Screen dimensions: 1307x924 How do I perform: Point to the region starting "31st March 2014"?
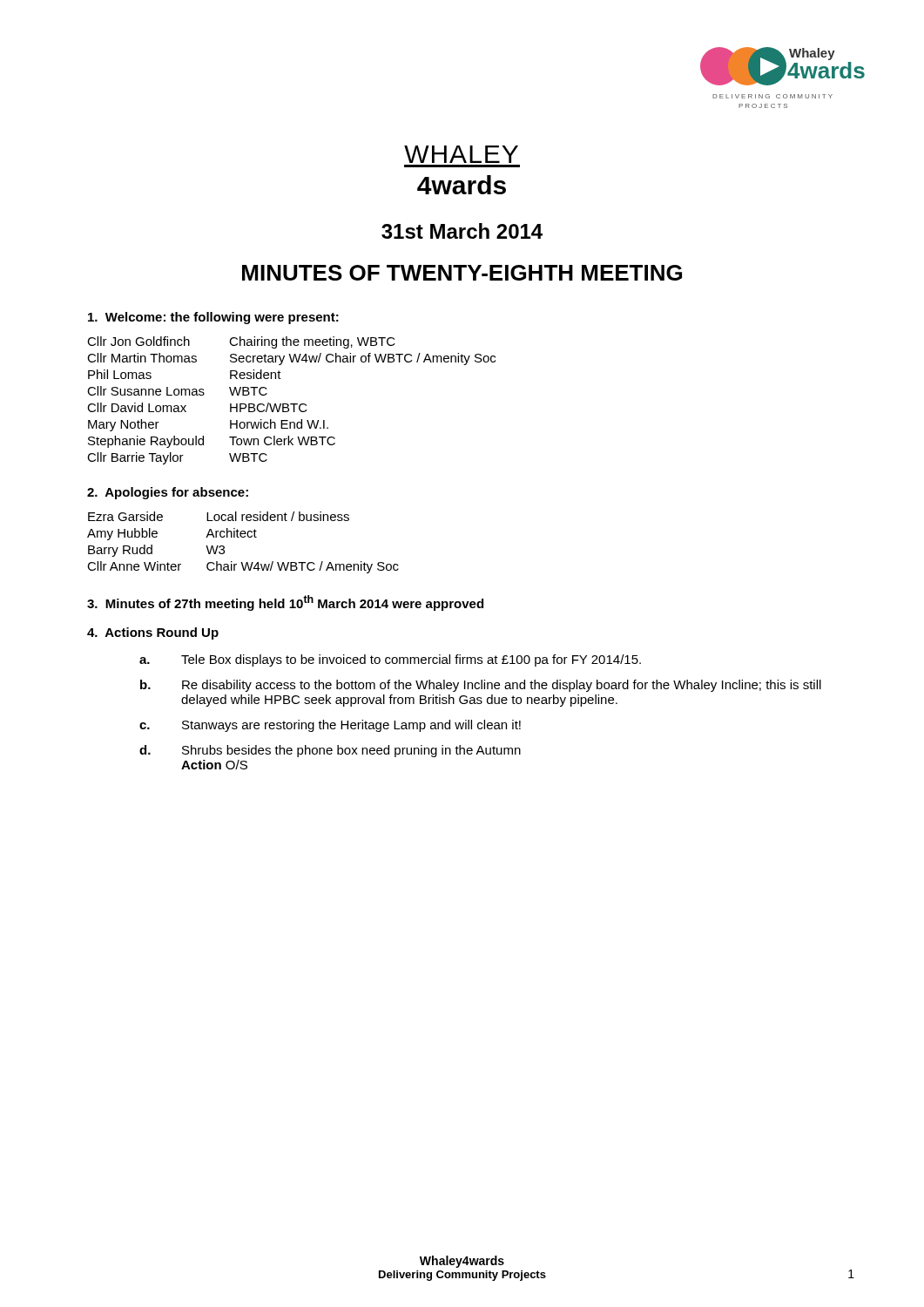point(462,231)
